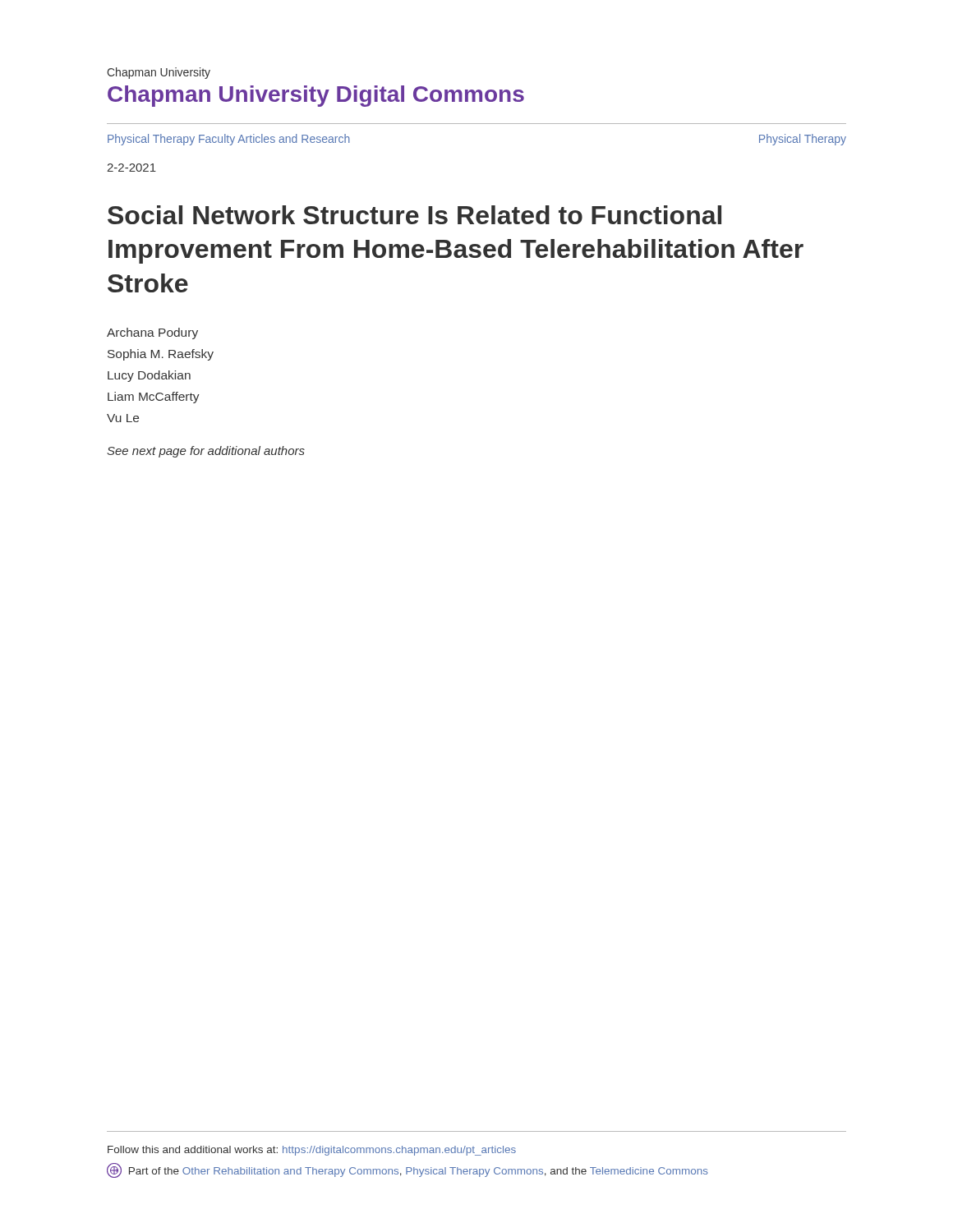Image resolution: width=953 pixels, height=1232 pixels.
Task: Point to "Sophia M. Raefsky"
Action: click(x=160, y=354)
